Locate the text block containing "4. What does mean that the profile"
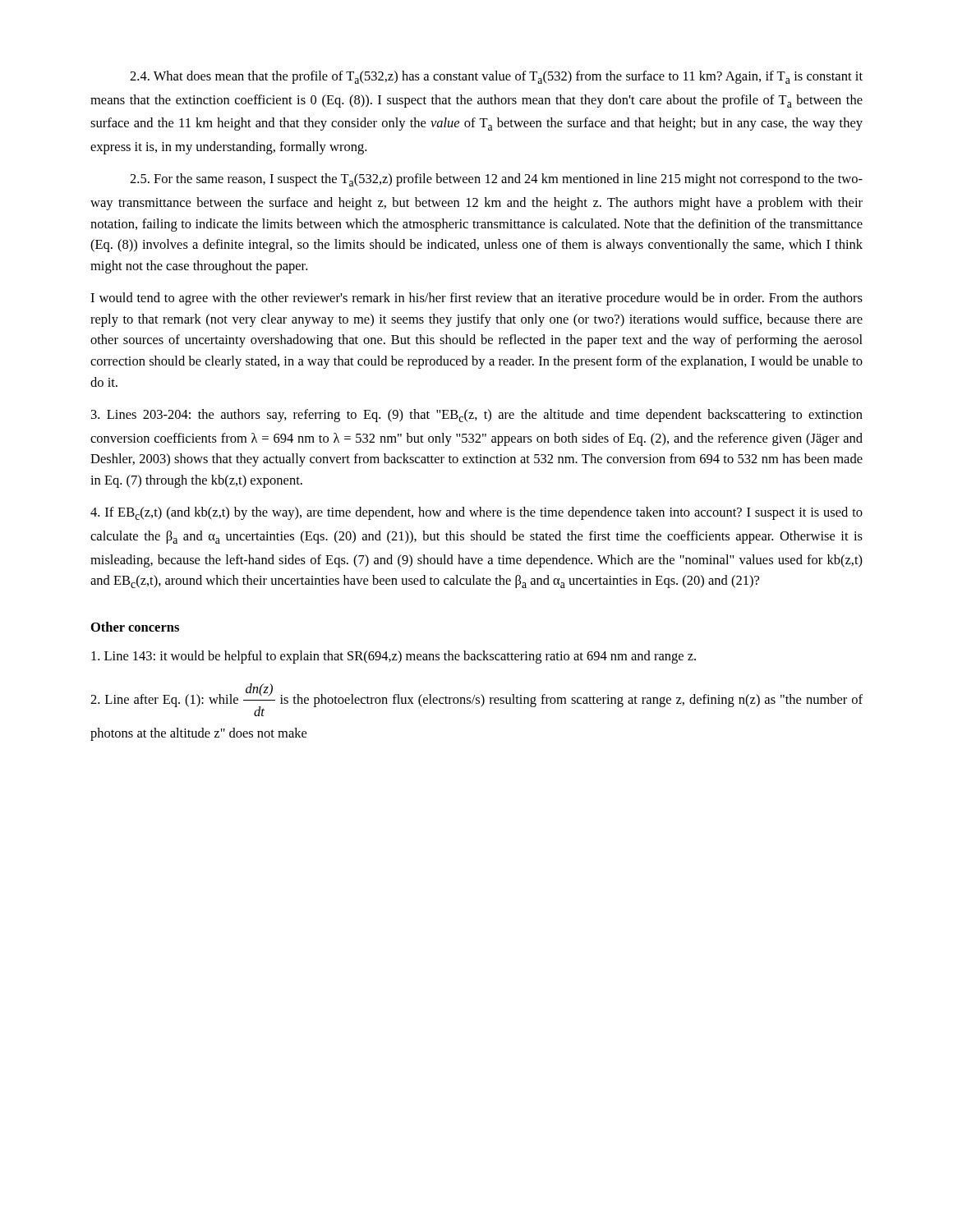This screenshot has height=1232, width=953. 476,111
